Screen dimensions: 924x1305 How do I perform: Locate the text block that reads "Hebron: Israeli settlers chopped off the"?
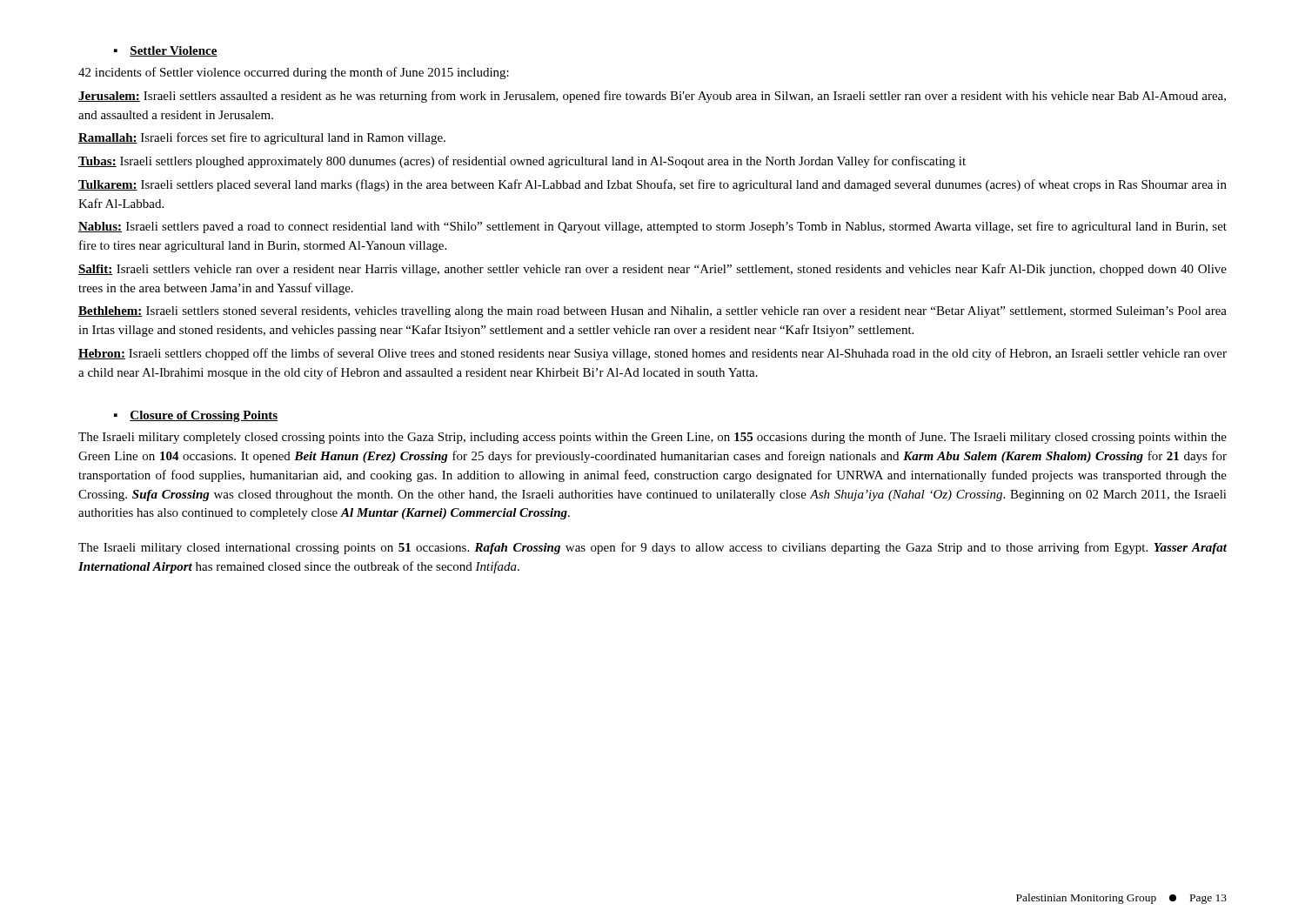click(x=652, y=362)
